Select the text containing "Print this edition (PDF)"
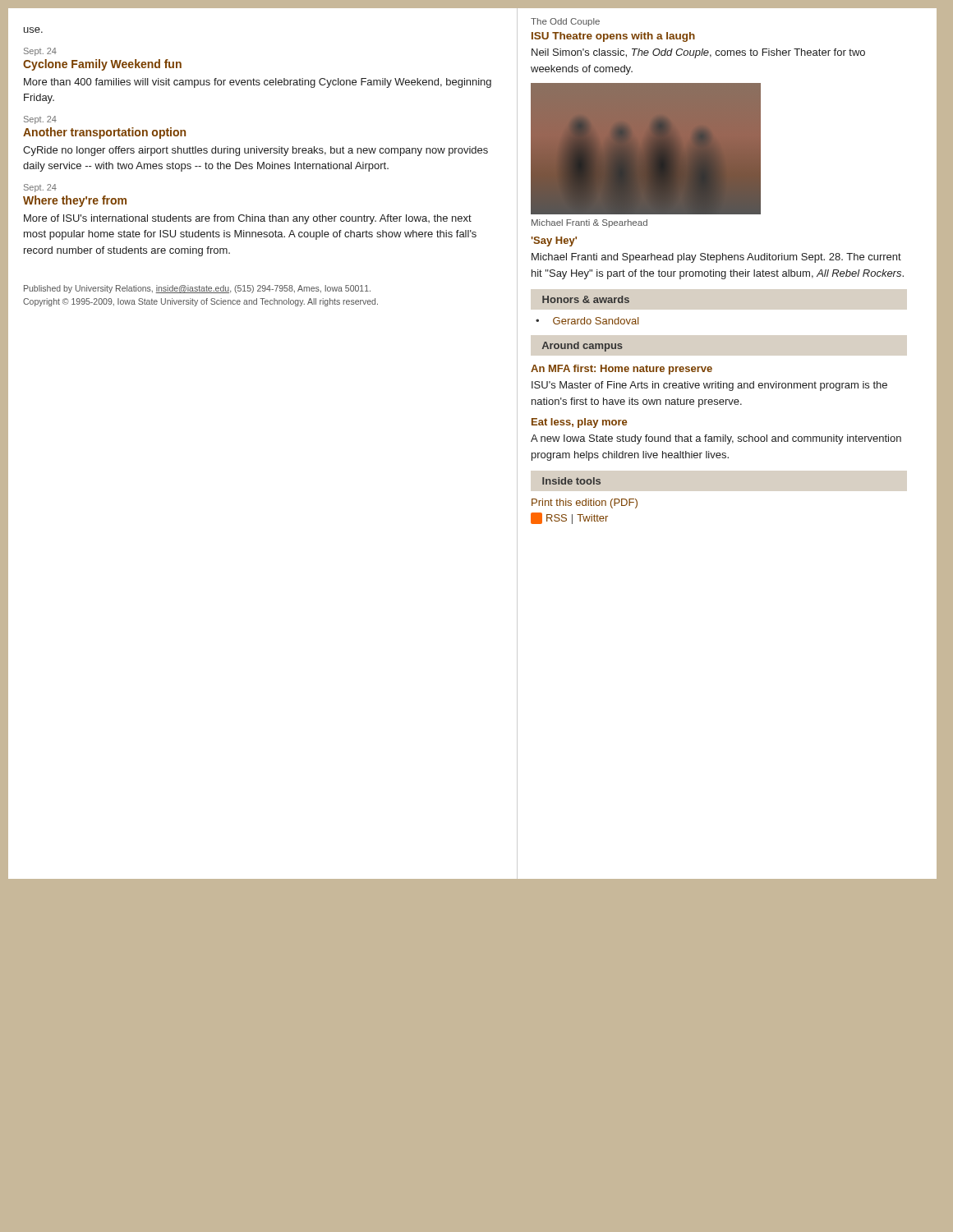 coord(584,502)
